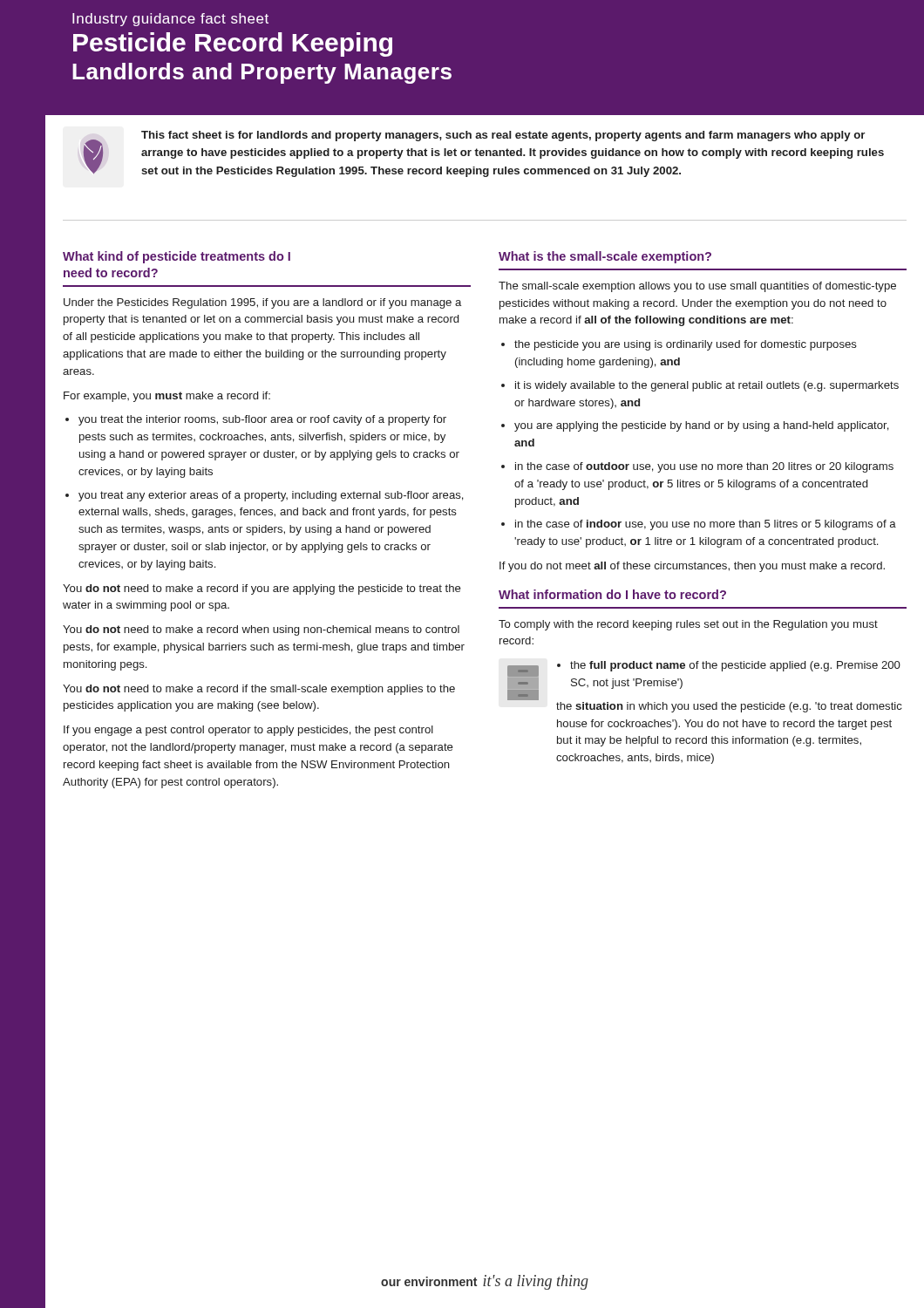The image size is (924, 1308).
Task: Find the section header containing "What kind of pesticide treatments do Ineed"
Action: 267,268
